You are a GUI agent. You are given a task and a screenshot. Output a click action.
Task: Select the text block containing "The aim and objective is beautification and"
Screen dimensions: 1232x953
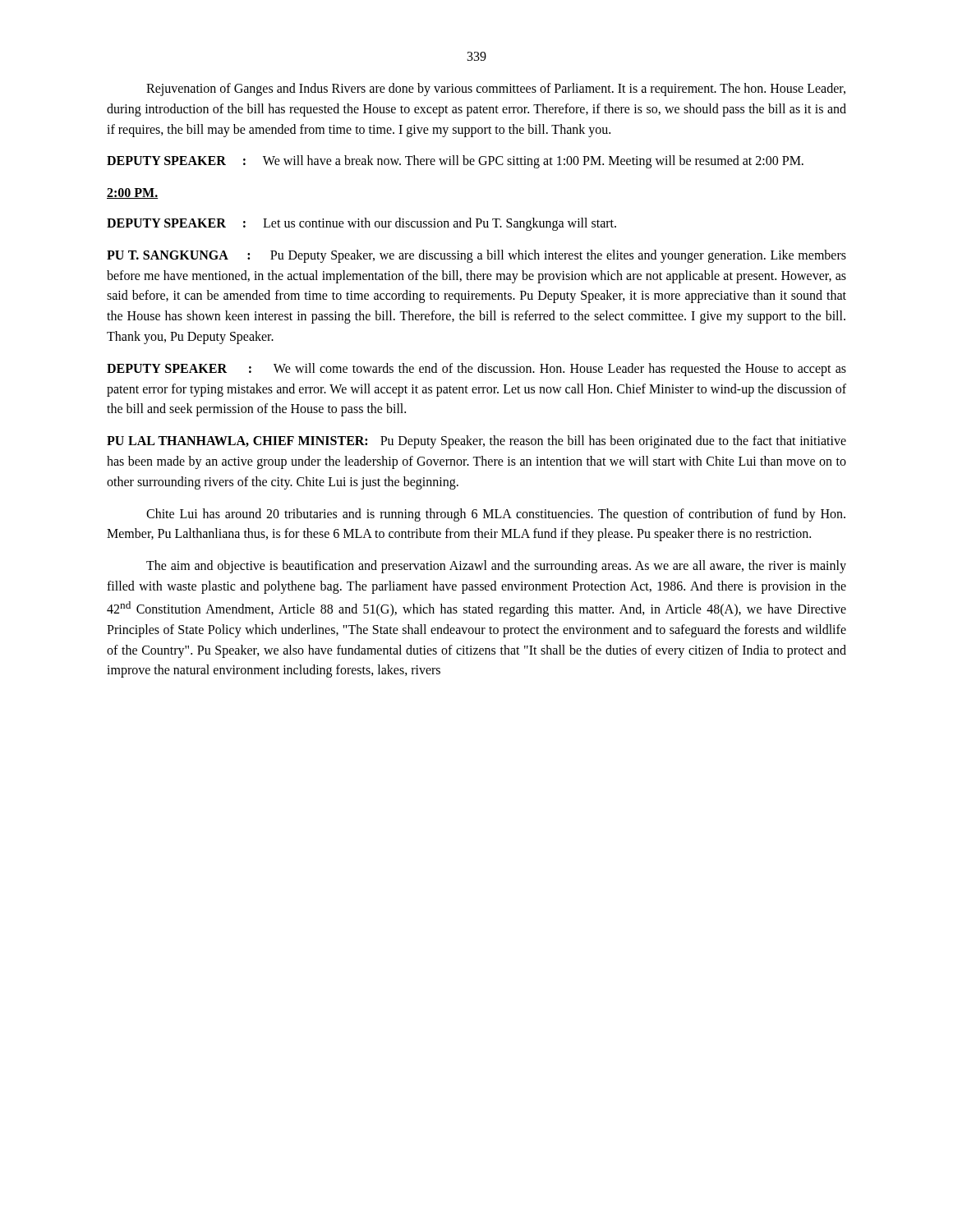pos(476,619)
